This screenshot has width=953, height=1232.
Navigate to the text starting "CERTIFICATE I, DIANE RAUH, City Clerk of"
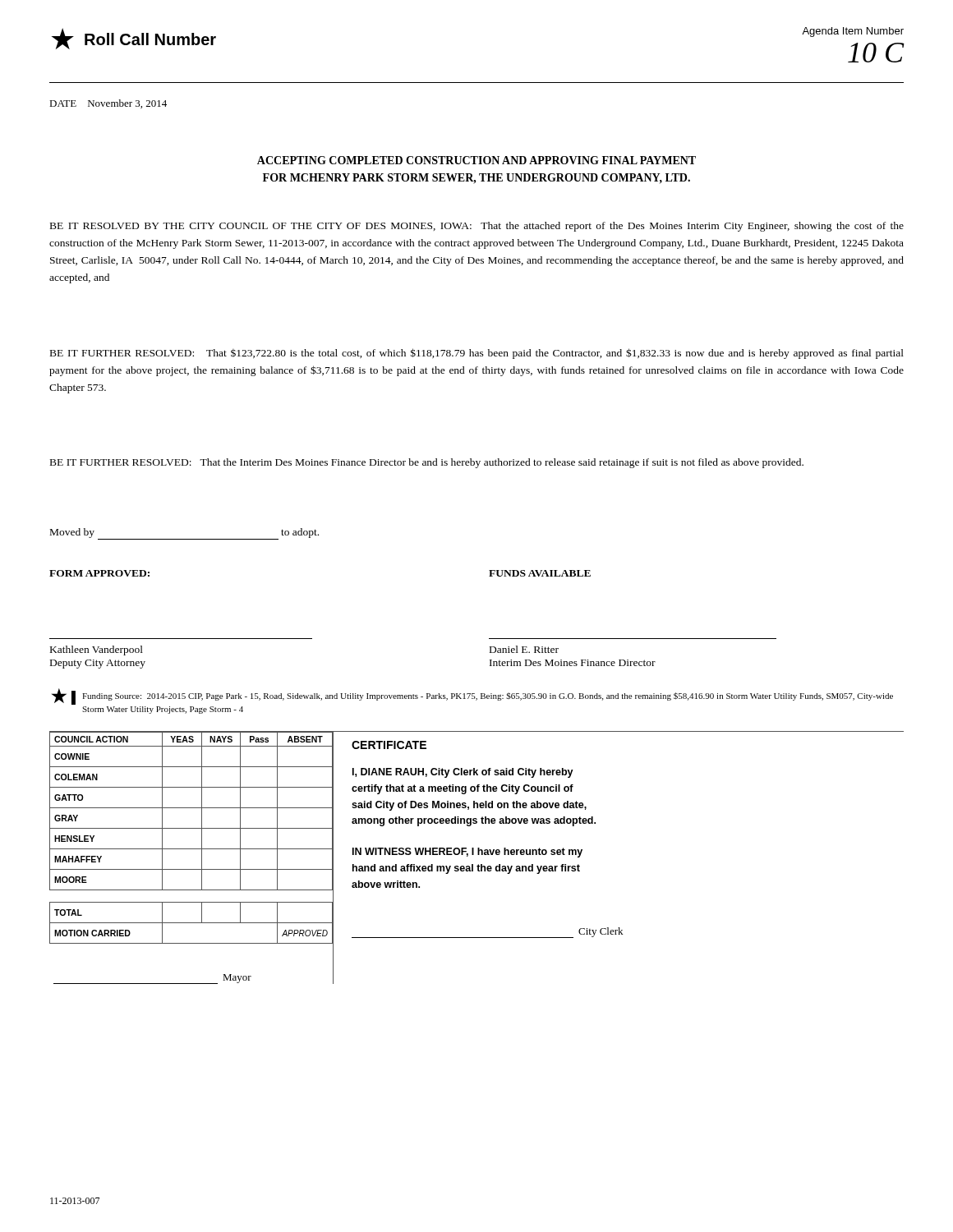389,745
